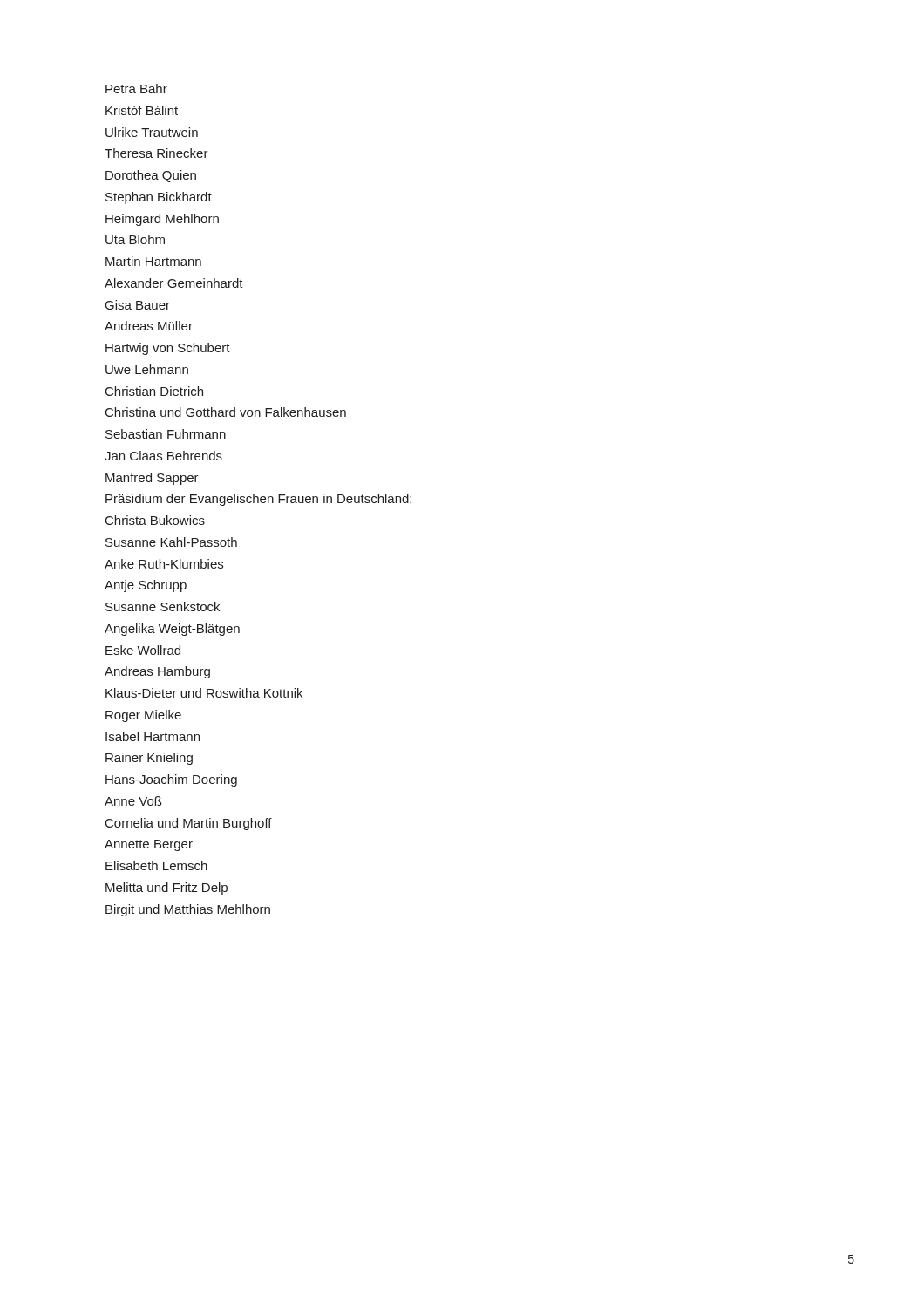The image size is (924, 1308).
Task: Point to the element starting "Christina und Gotthard von Falkenhausen"
Action: pos(226,412)
